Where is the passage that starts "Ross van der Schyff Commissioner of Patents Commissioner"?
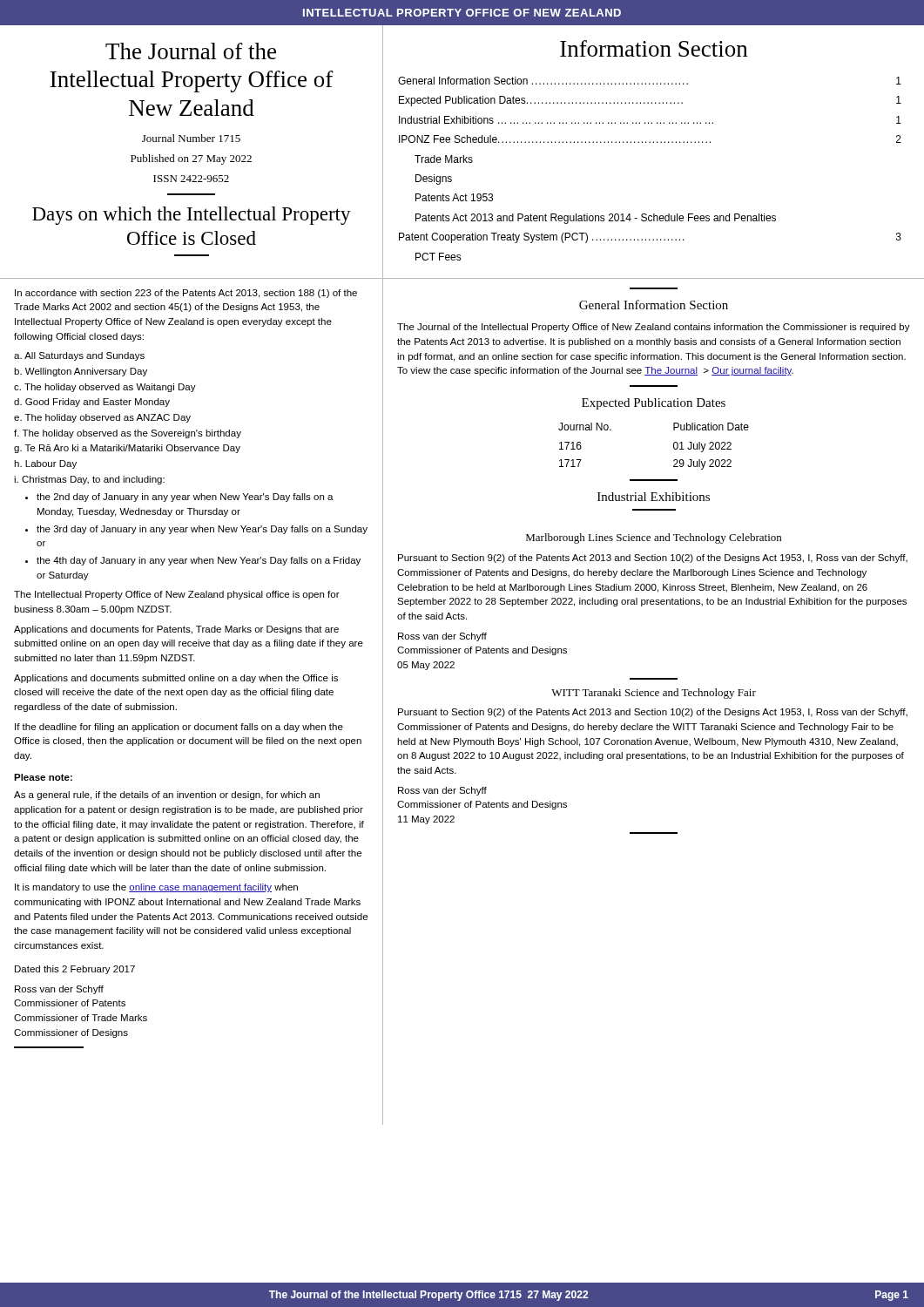The height and width of the screenshot is (1307, 924). click(x=81, y=1010)
